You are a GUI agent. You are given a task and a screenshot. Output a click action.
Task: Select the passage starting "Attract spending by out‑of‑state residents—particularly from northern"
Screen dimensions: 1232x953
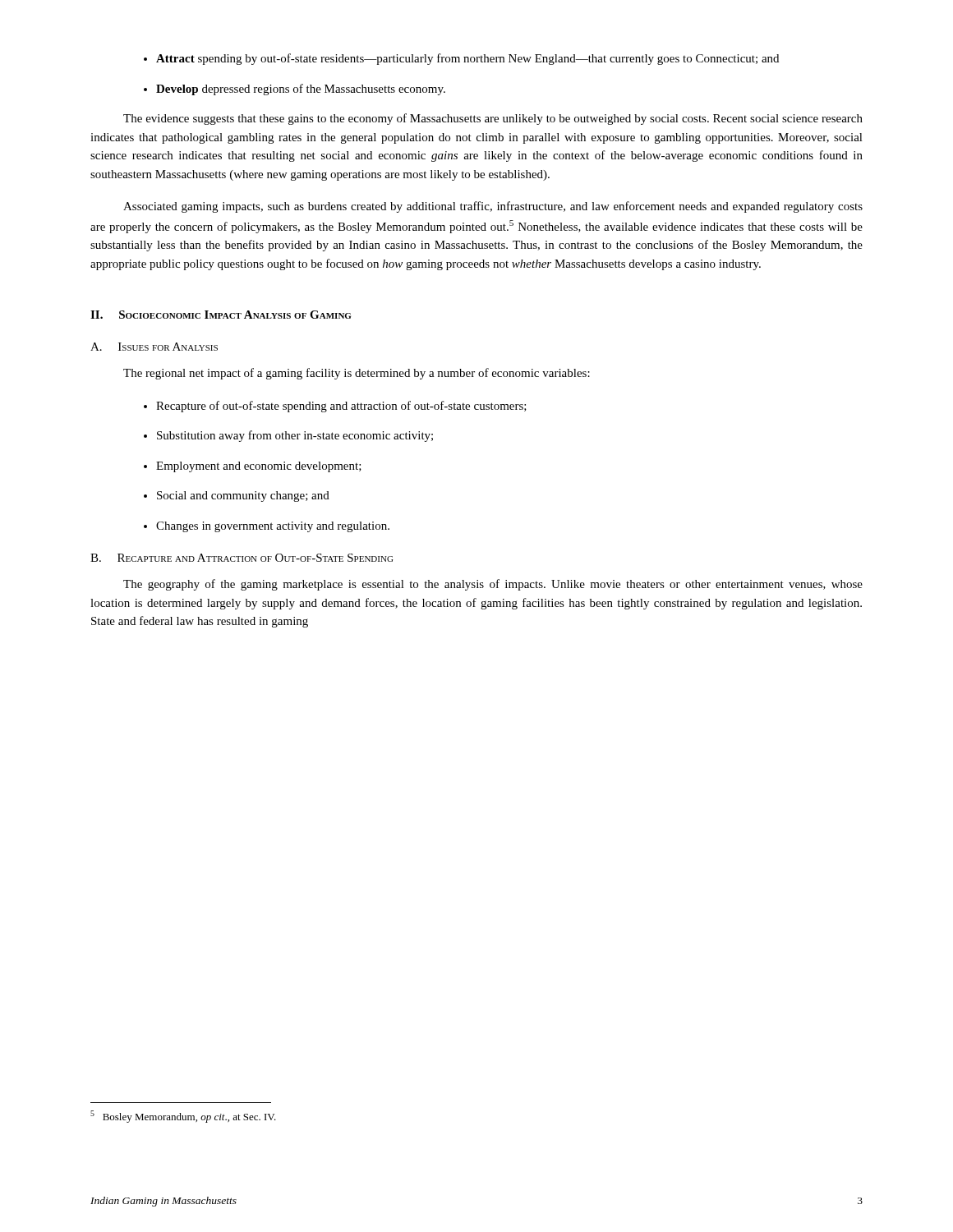tap(509, 59)
